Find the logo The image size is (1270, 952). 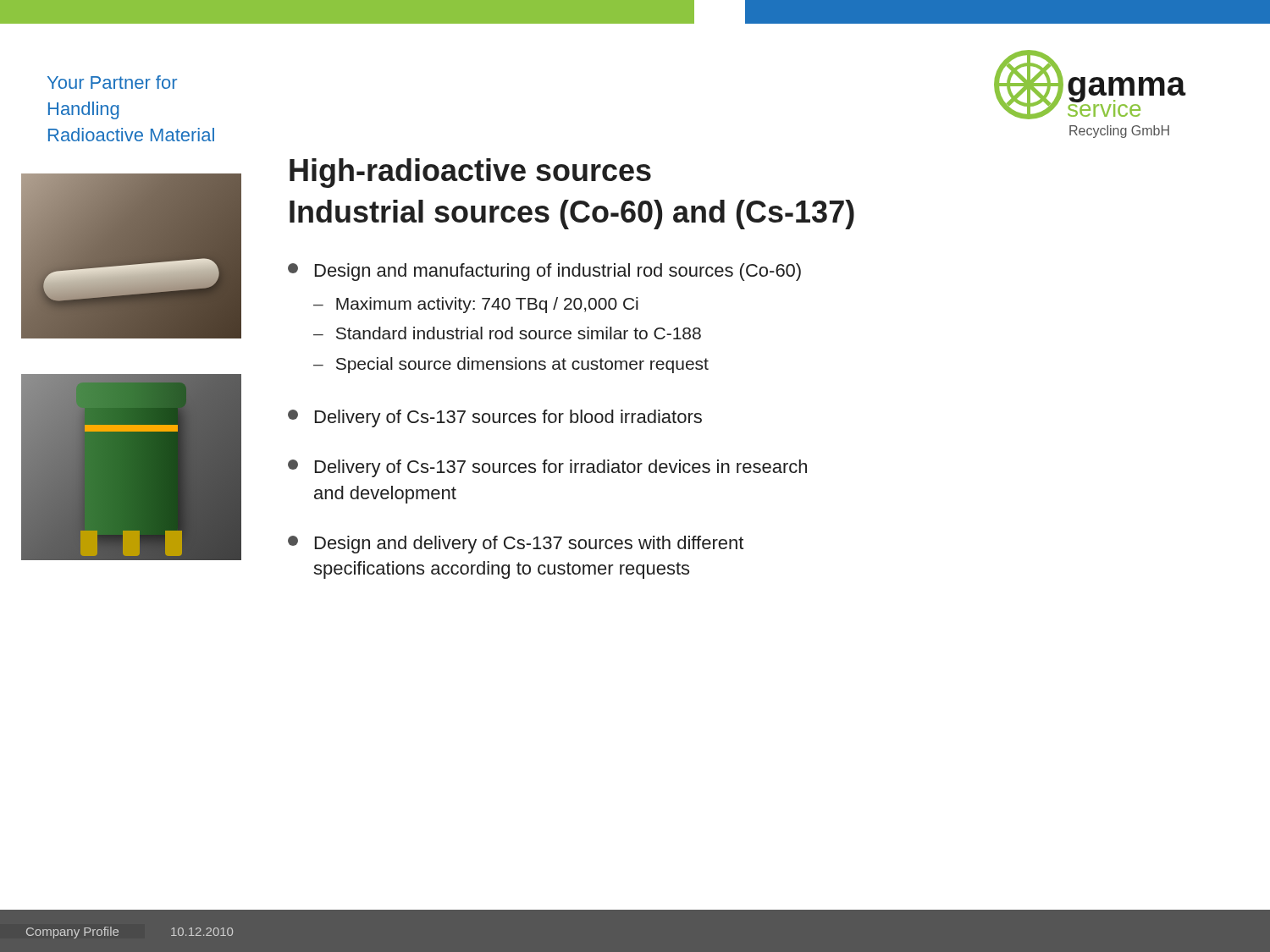[1101, 96]
